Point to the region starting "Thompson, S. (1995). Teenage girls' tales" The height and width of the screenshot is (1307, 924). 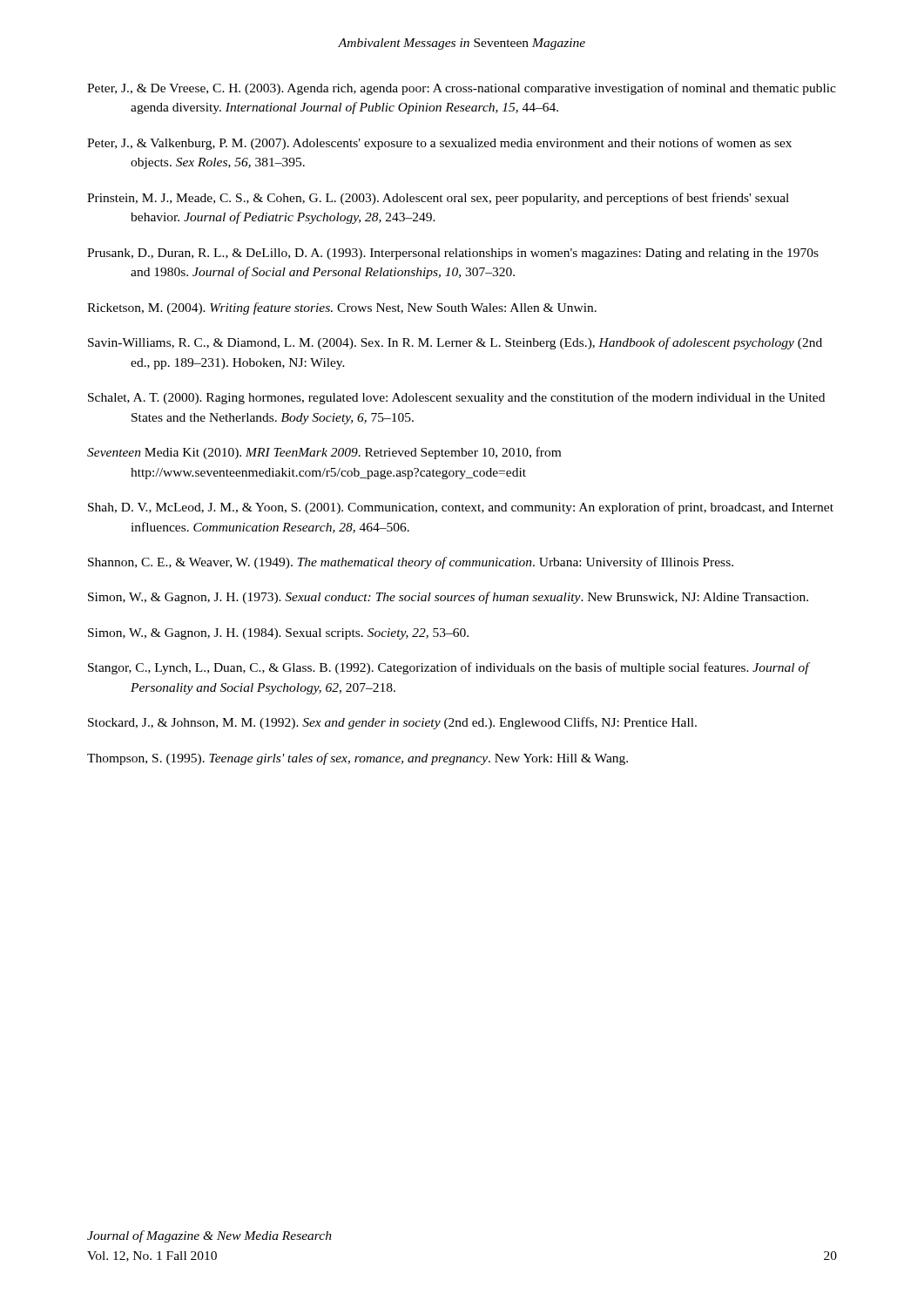tap(462, 758)
